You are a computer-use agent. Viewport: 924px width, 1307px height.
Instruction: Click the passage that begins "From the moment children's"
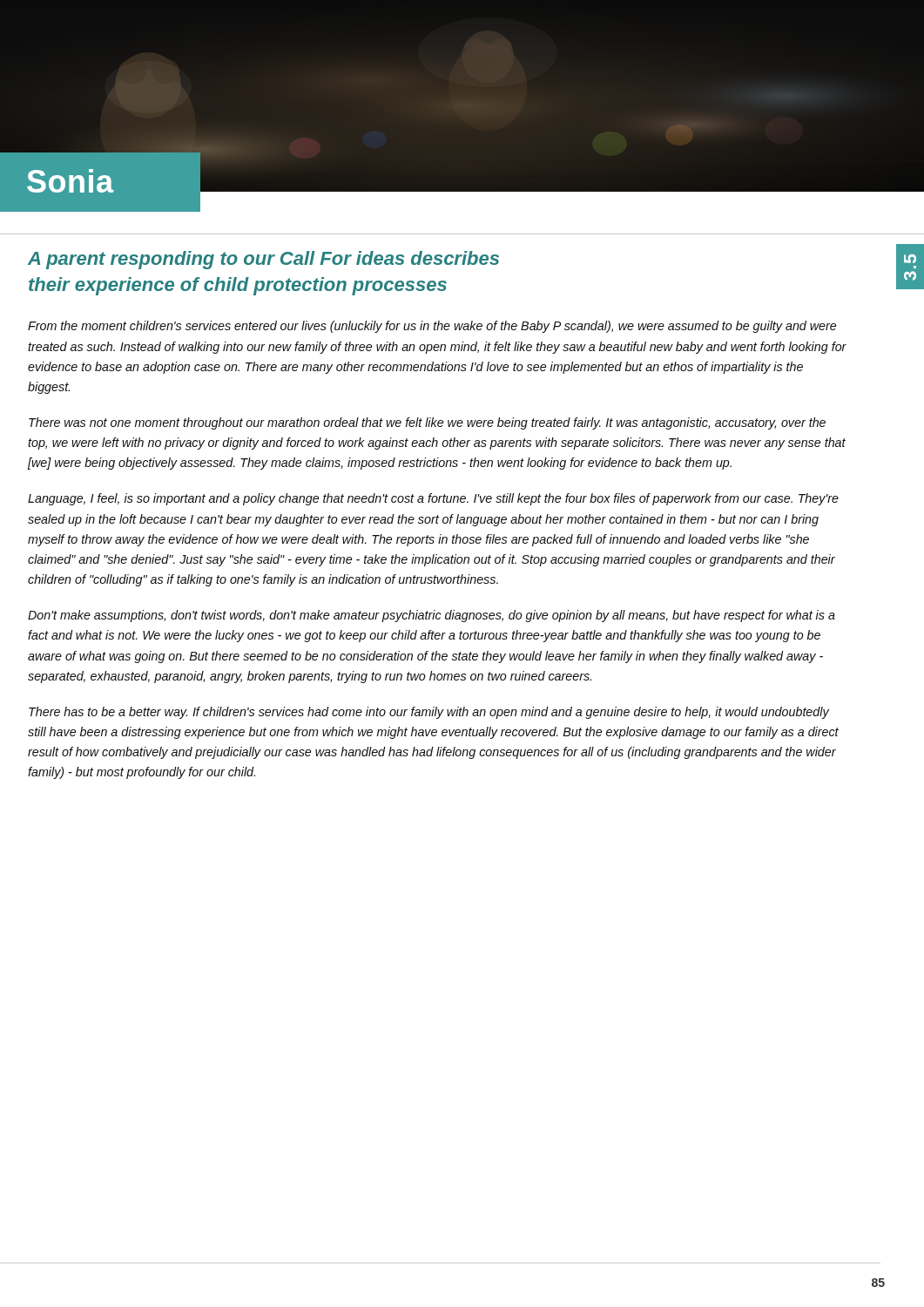click(437, 356)
